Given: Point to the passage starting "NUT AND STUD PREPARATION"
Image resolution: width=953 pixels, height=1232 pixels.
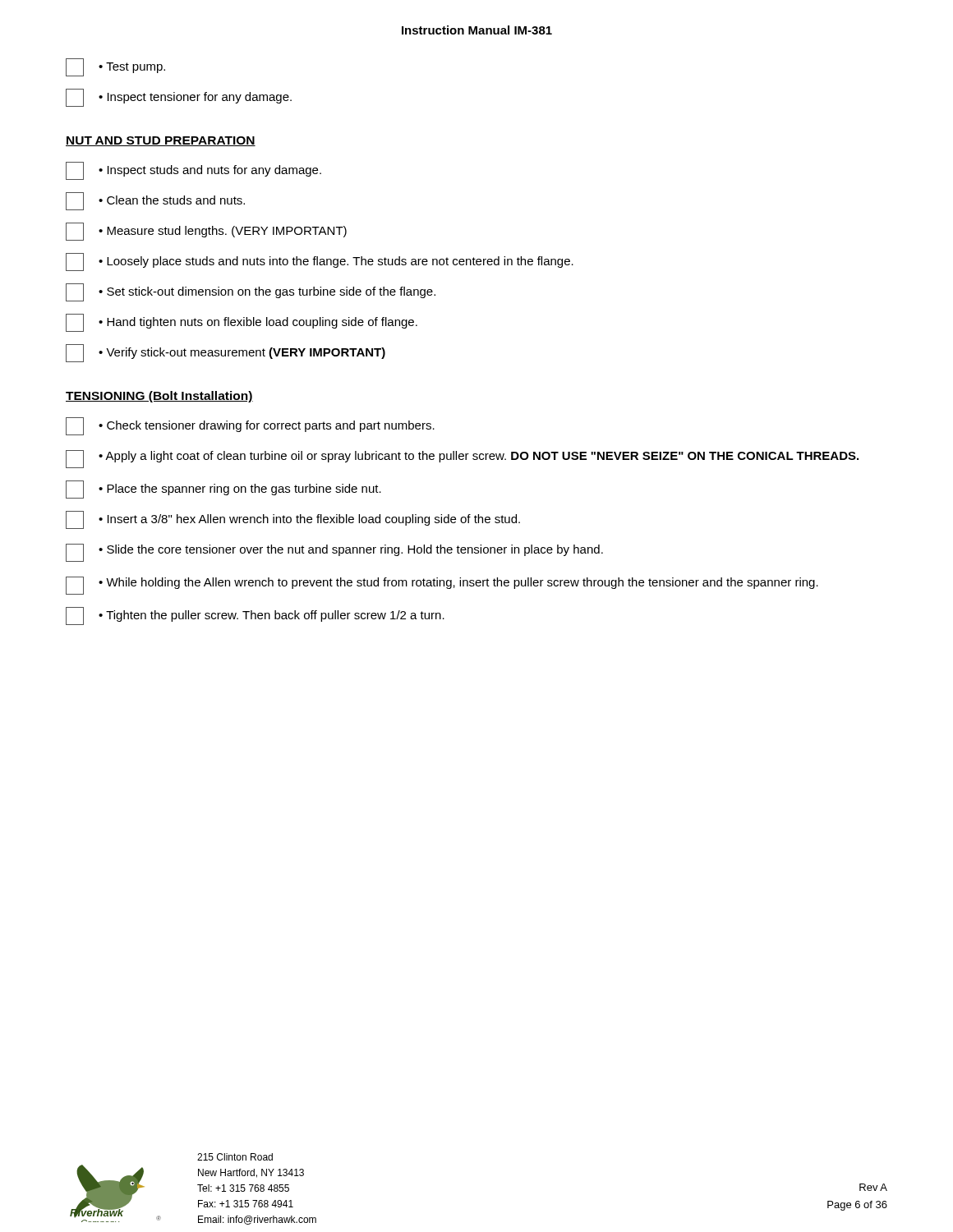Looking at the screenshot, I should point(160,140).
